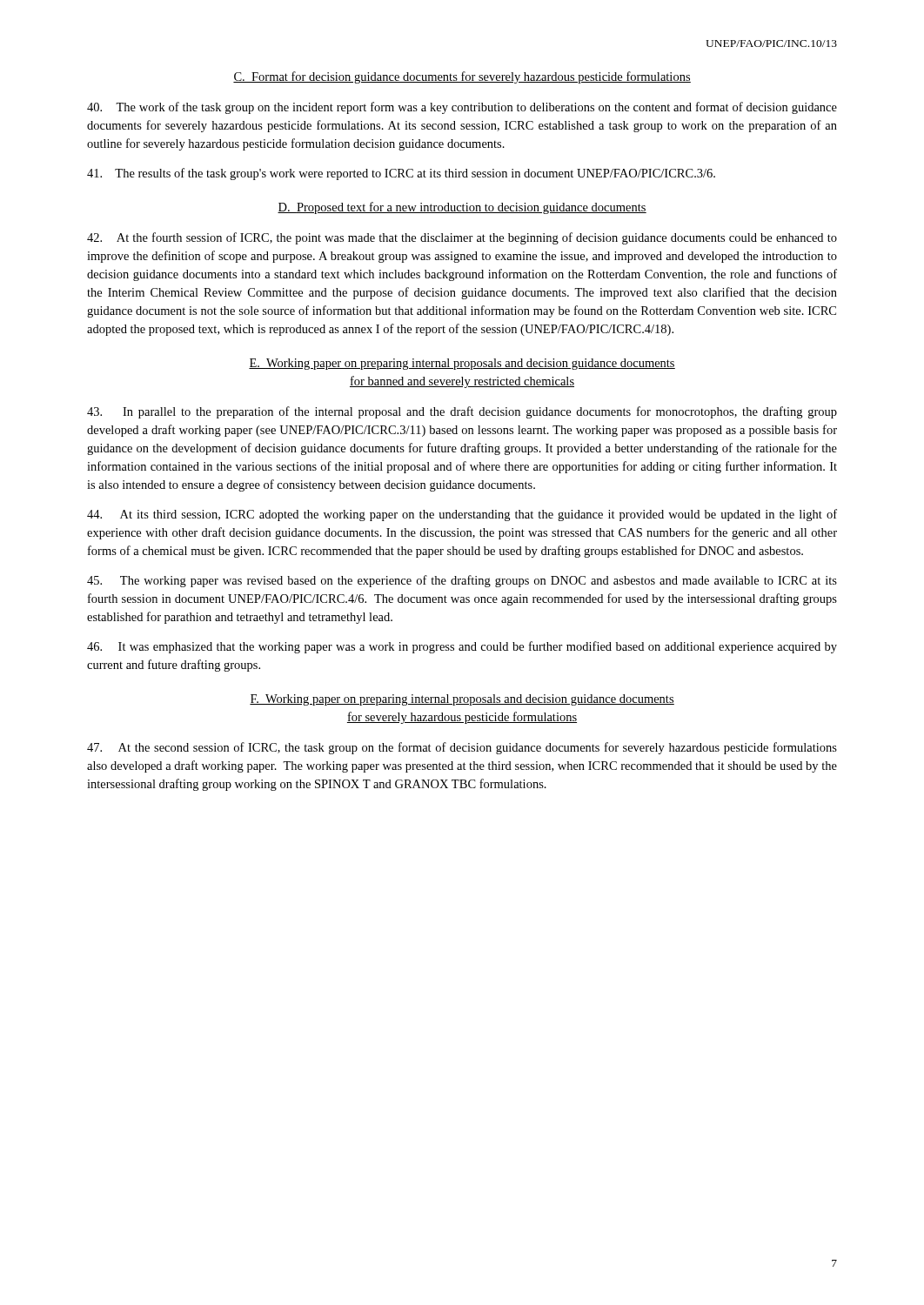This screenshot has height=1305, width=924.
Task: Click on the text block that says "In parallel to the preparation of the"
Action: click(x=462, y=448)
